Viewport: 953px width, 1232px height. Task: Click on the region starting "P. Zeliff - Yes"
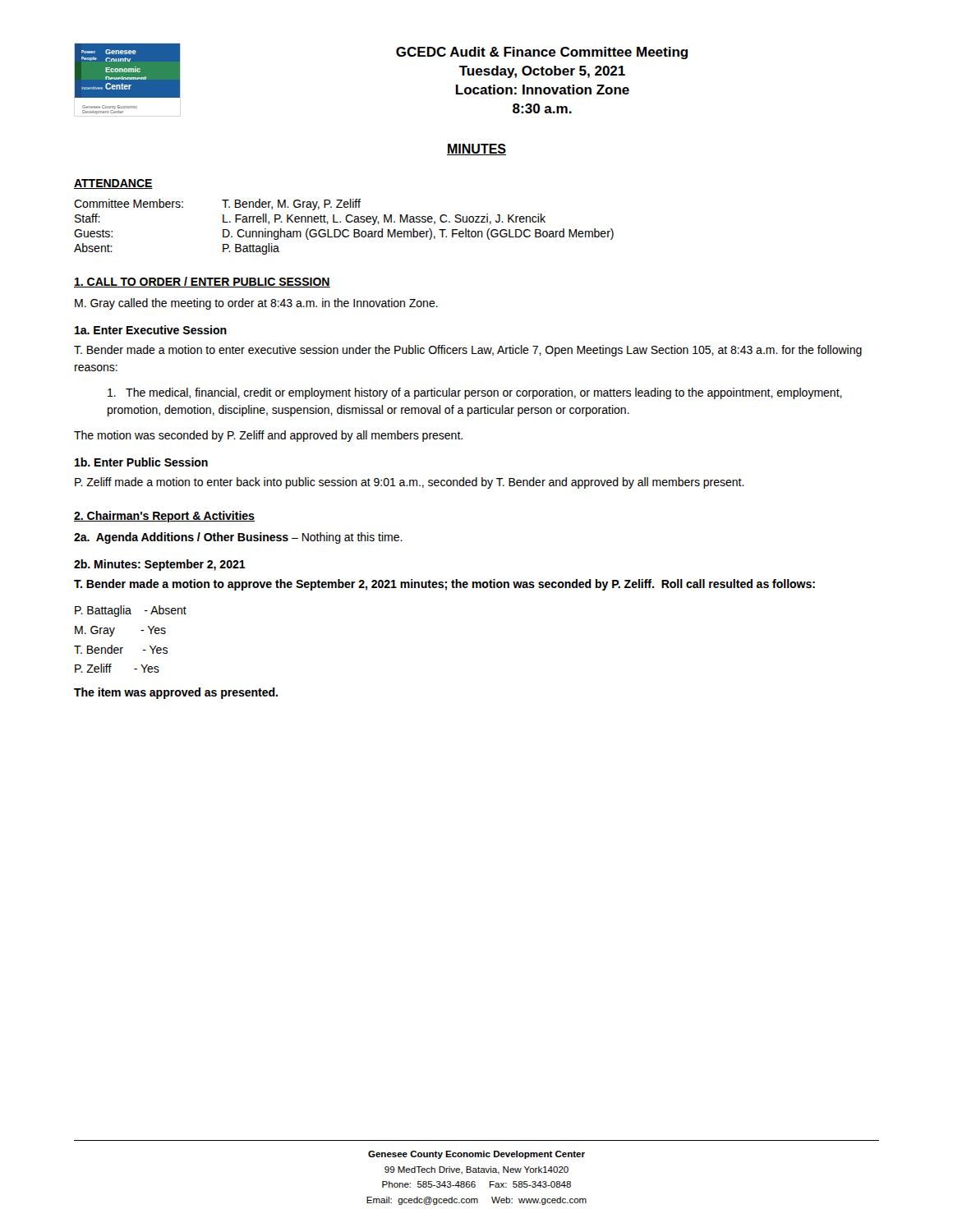coord(117,669)
